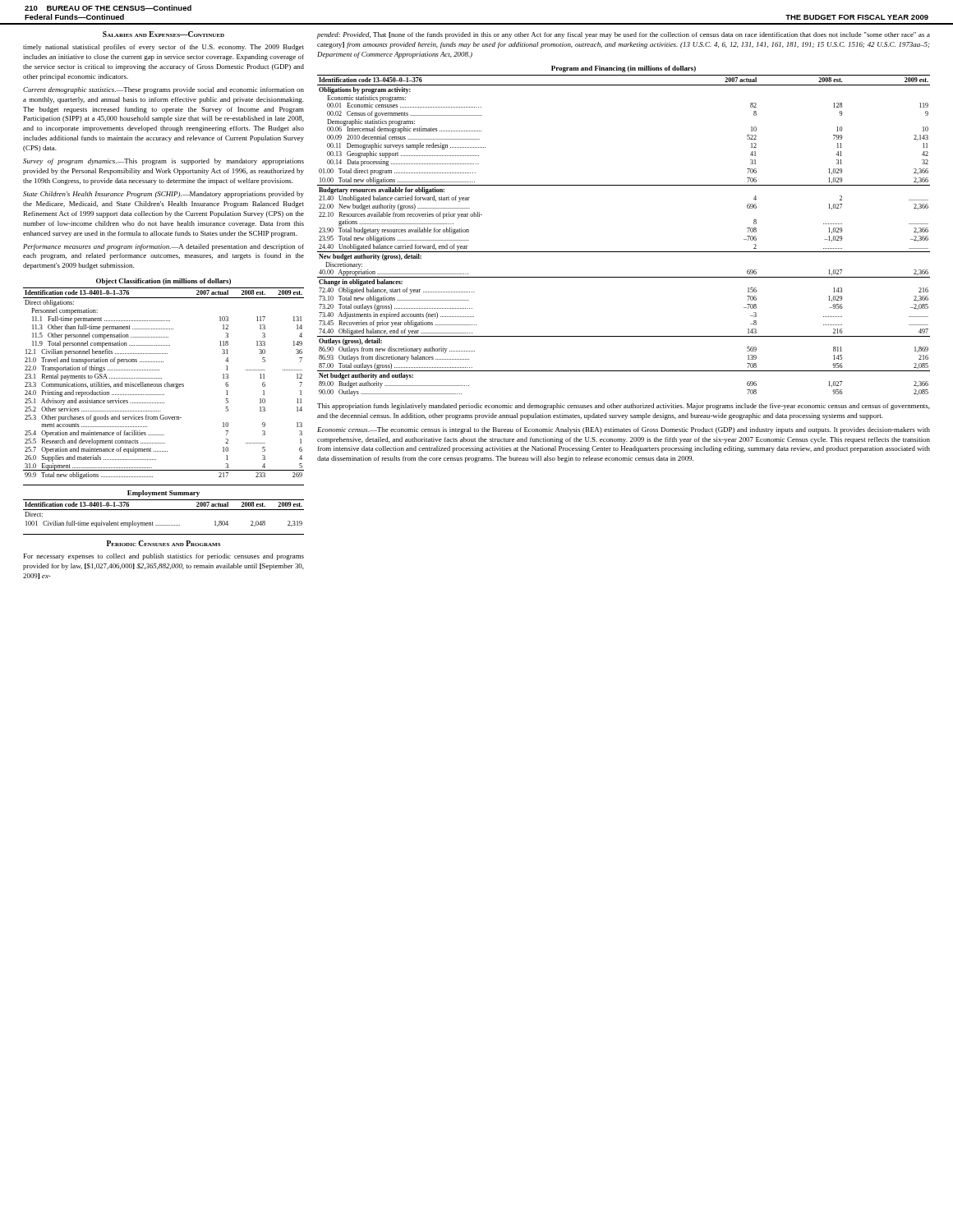Where is the passage that starts "Performance measures and program"?
Image resolution: width=953 pixels, height=1232 pixels.
(163, 256)
